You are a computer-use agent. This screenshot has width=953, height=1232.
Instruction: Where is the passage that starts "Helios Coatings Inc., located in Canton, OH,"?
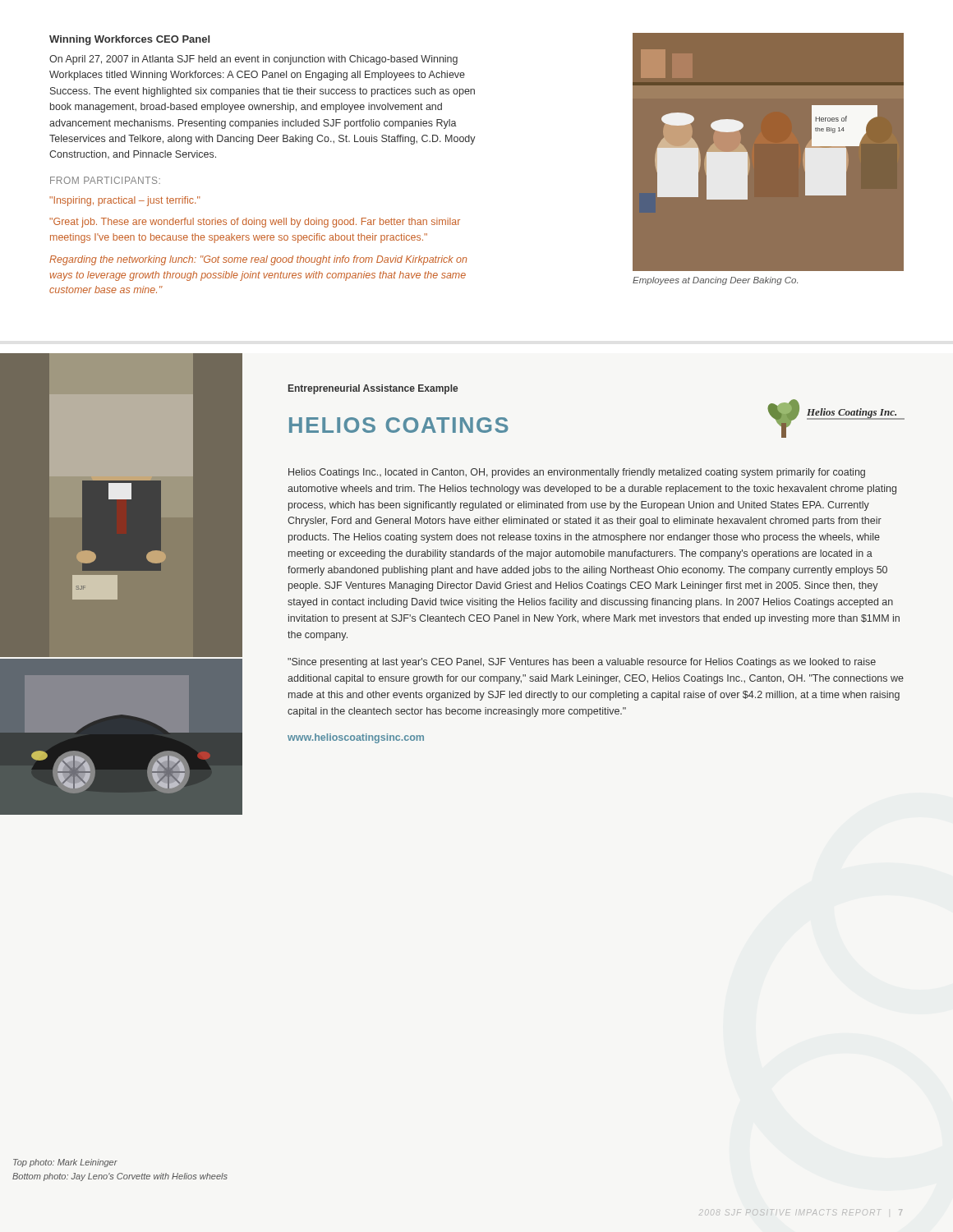pos(598,554)
